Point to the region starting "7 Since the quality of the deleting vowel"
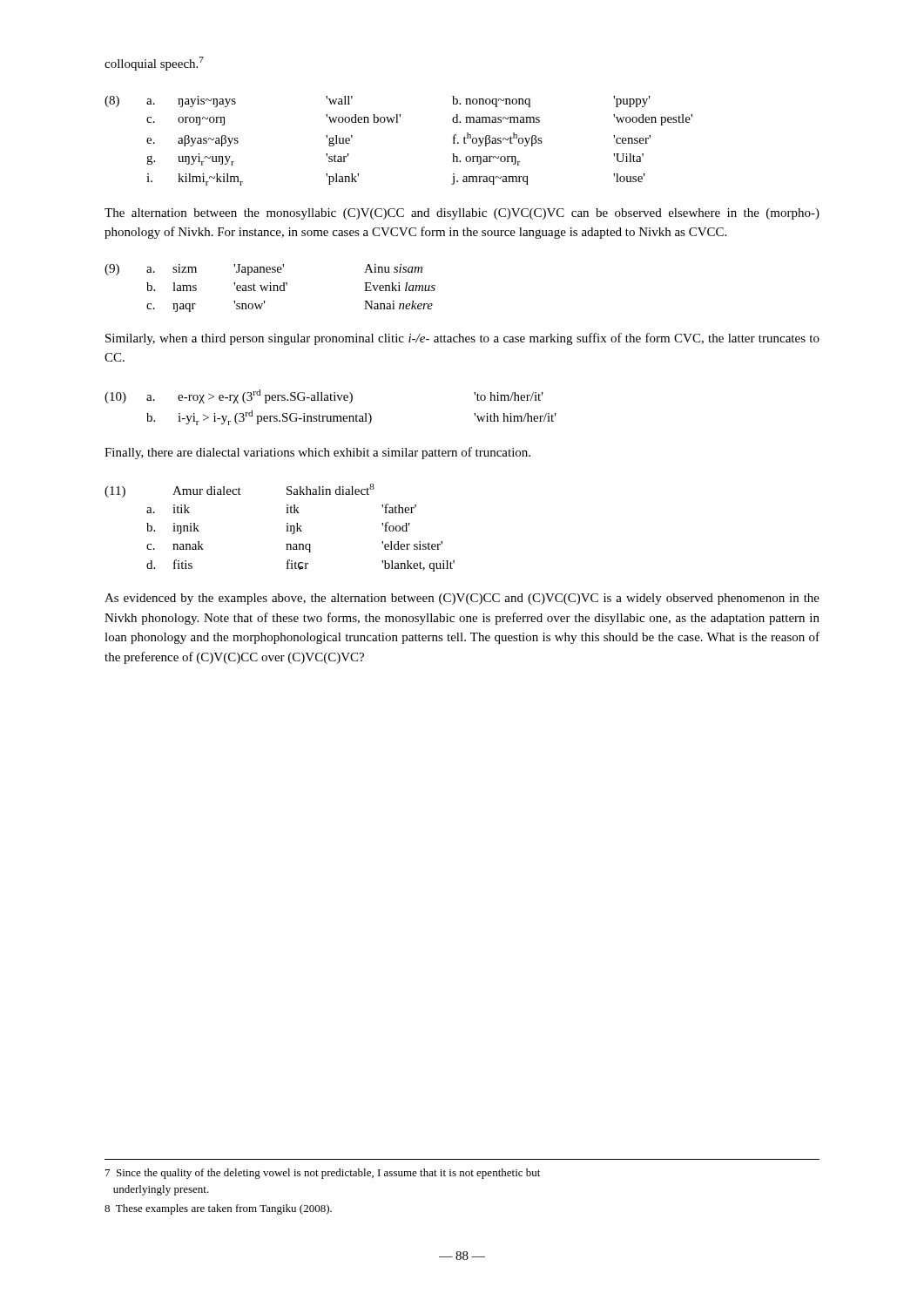Image resolution: width=924 pixels, height=1307 pixels. click(x=322, y=1181)
